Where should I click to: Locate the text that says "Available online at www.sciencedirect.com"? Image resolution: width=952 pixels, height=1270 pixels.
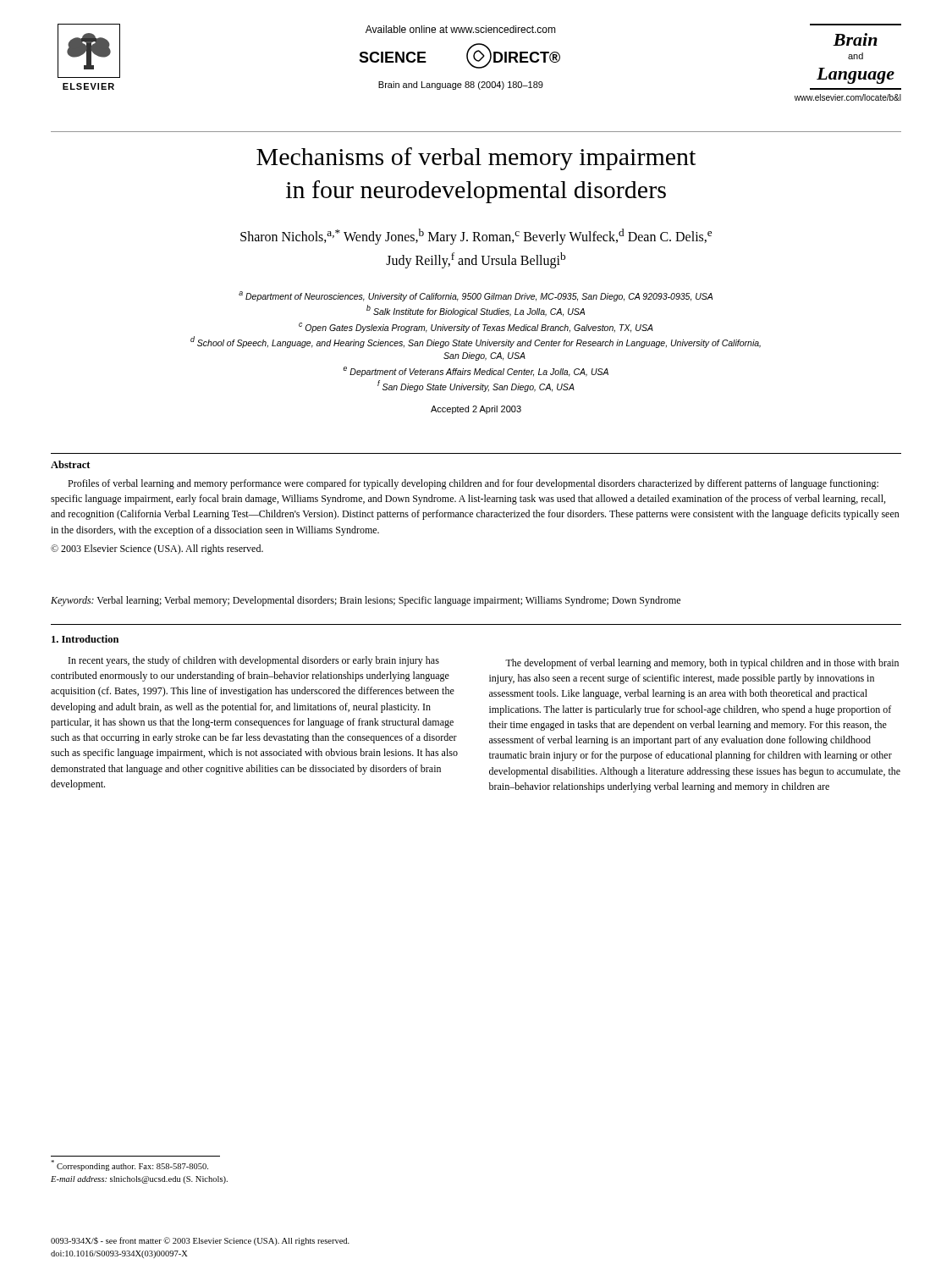[x=461, y=30]
